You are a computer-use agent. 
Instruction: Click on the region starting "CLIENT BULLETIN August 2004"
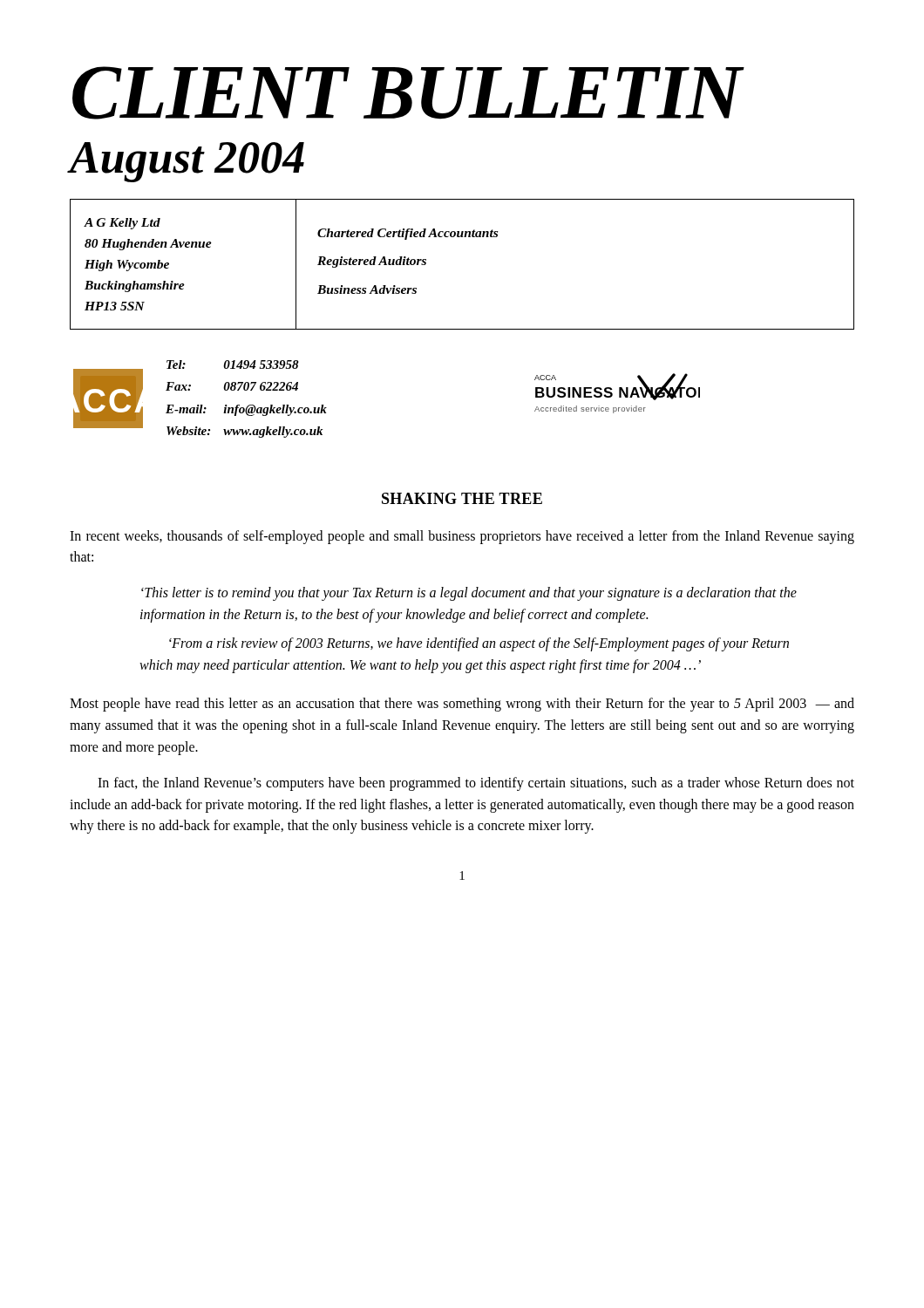462,118
